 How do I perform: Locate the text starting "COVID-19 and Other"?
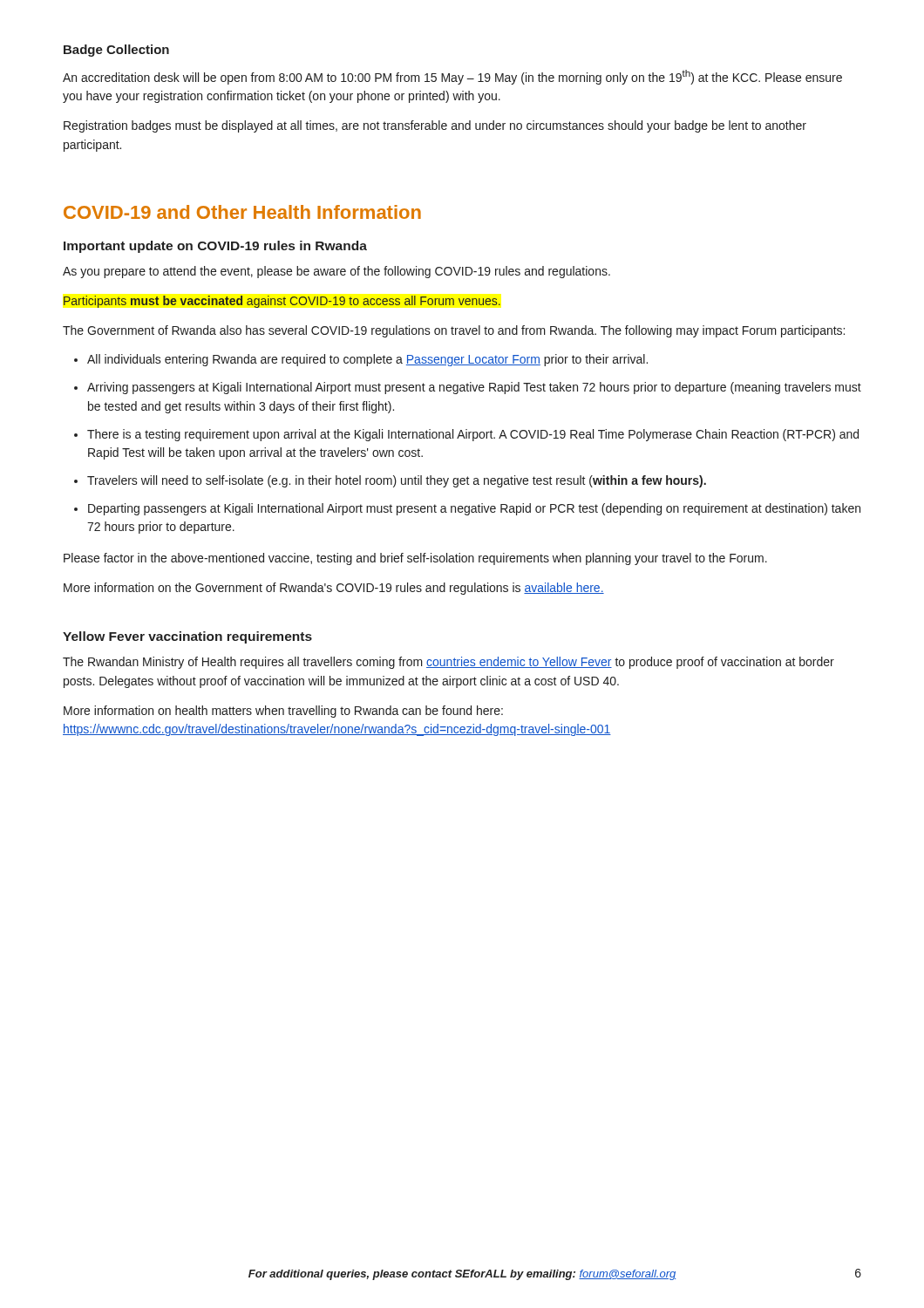click(242, 213)
